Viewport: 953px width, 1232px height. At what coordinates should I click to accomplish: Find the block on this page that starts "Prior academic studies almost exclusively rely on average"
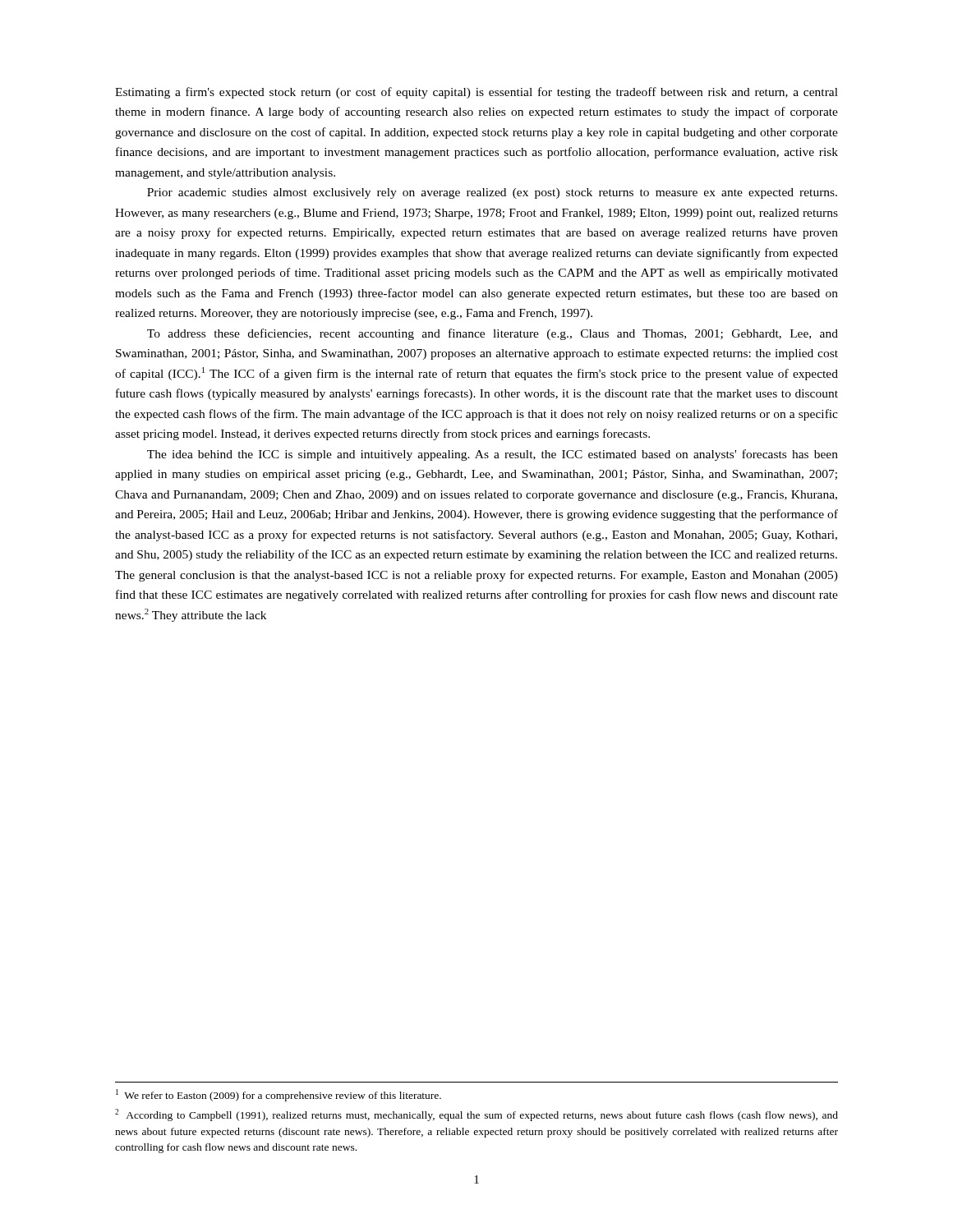[x=476, y=253]
